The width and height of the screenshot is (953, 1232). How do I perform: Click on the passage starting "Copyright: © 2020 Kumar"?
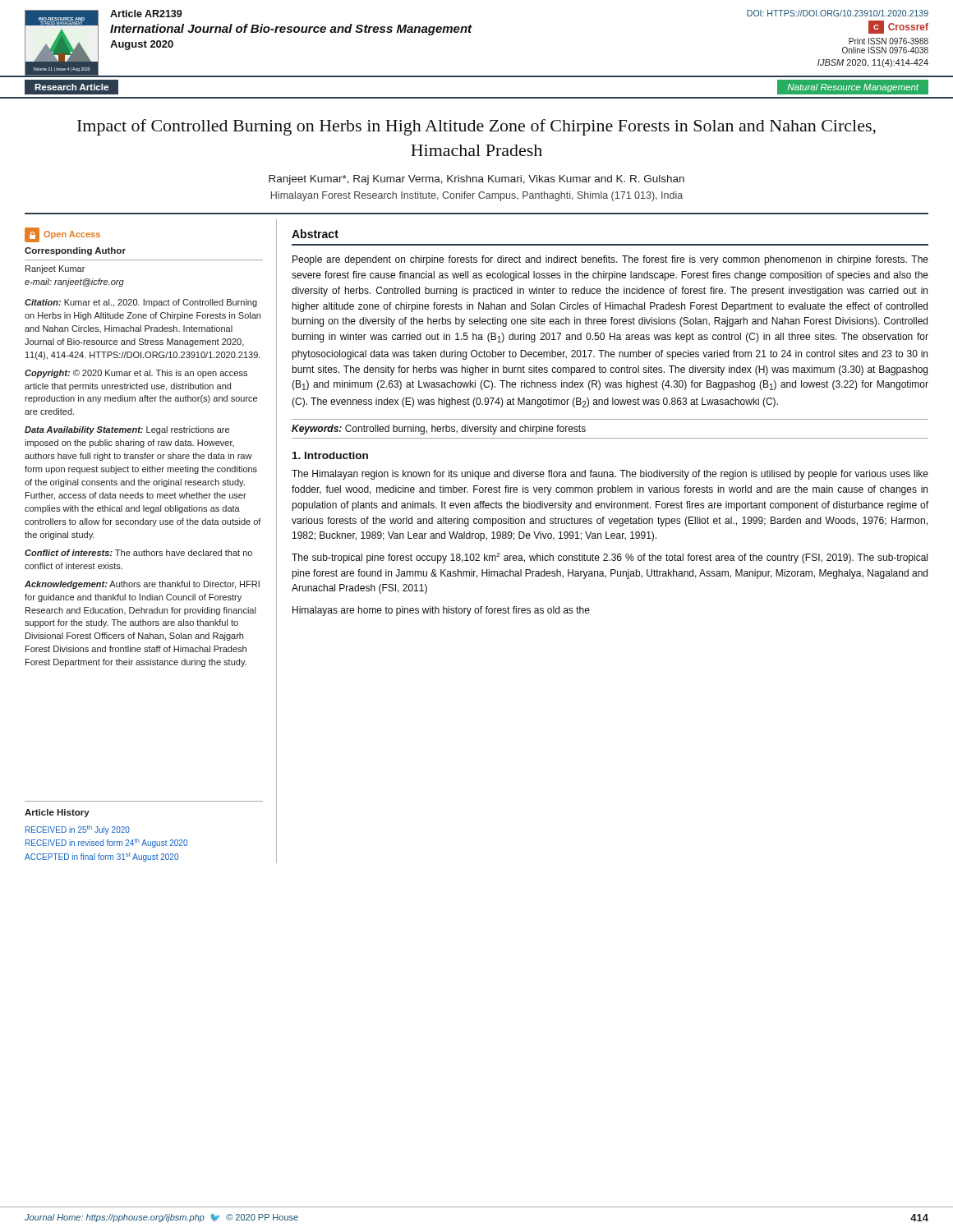(141, 392)
